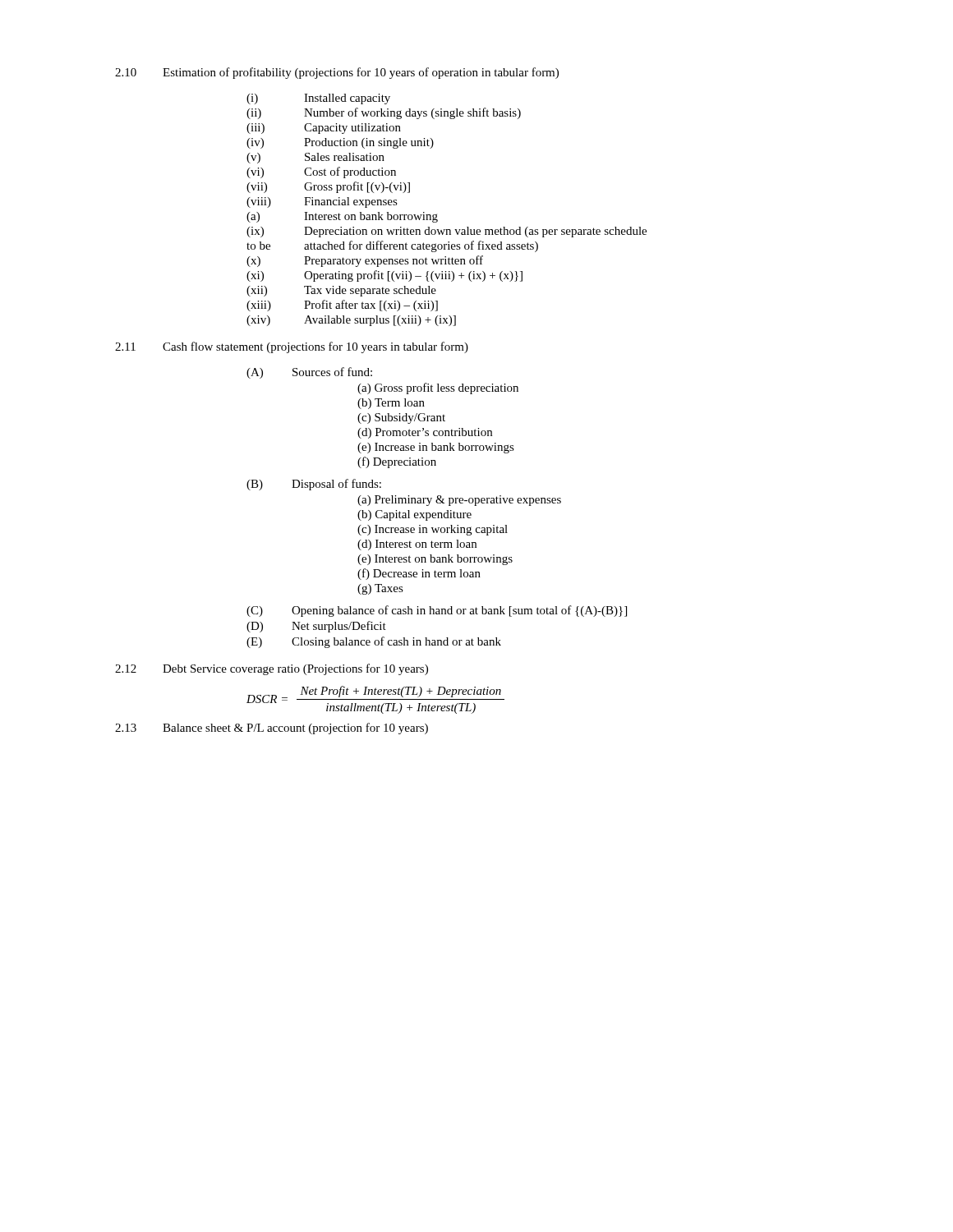Navigate to the region starting "(ii) Number of working days (single shift"
This screenshot has width=953, height=1232.
pyautogui.click(x=384, y=113)
